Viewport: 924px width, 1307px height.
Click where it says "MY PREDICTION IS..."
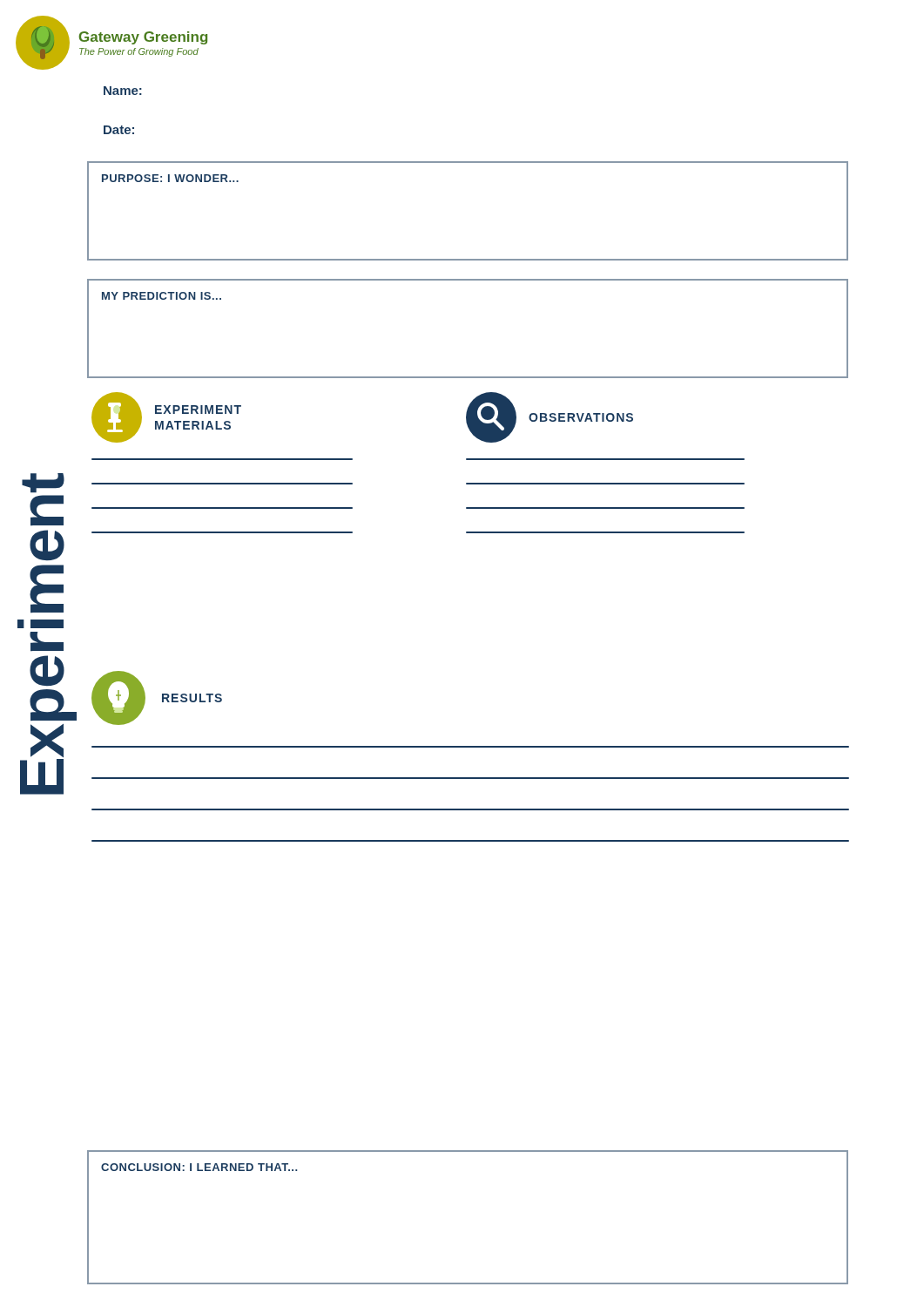click(x=468, y=291)
